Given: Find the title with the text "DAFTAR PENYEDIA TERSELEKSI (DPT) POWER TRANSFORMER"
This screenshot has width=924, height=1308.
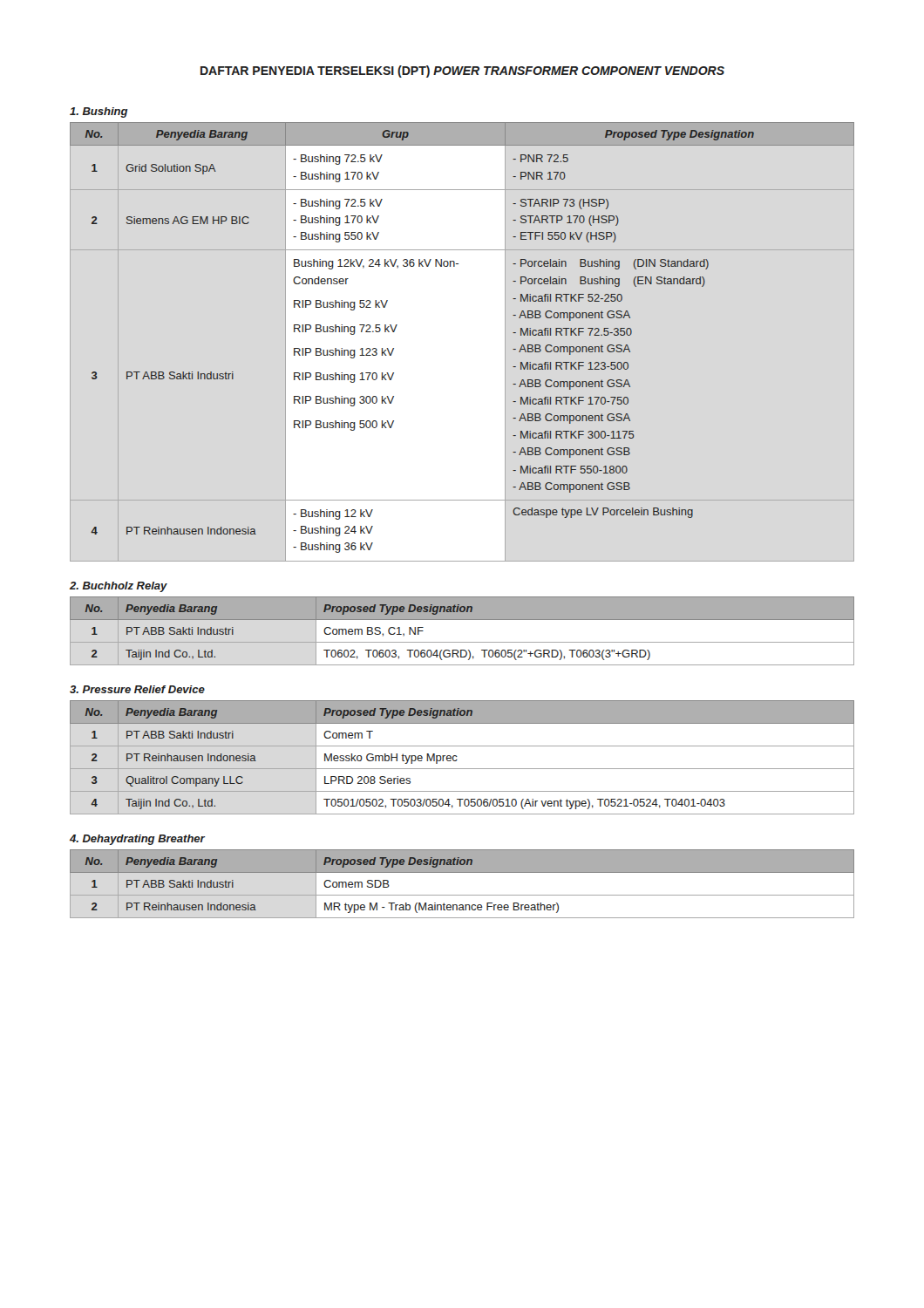Looking at the screenshot, I should [462, 71].
